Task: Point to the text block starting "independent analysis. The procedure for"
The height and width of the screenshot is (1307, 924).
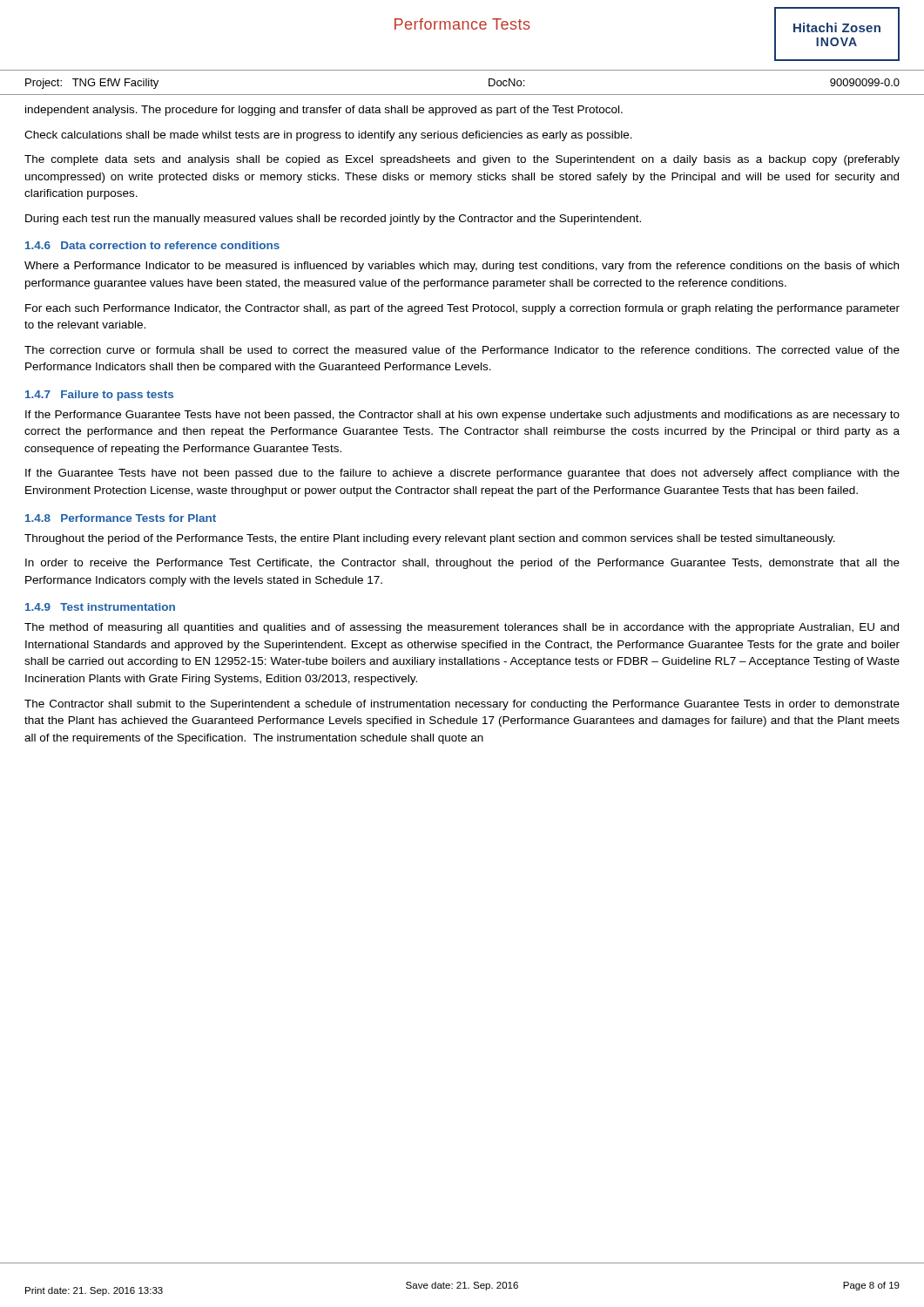Action: pos(324,109)
